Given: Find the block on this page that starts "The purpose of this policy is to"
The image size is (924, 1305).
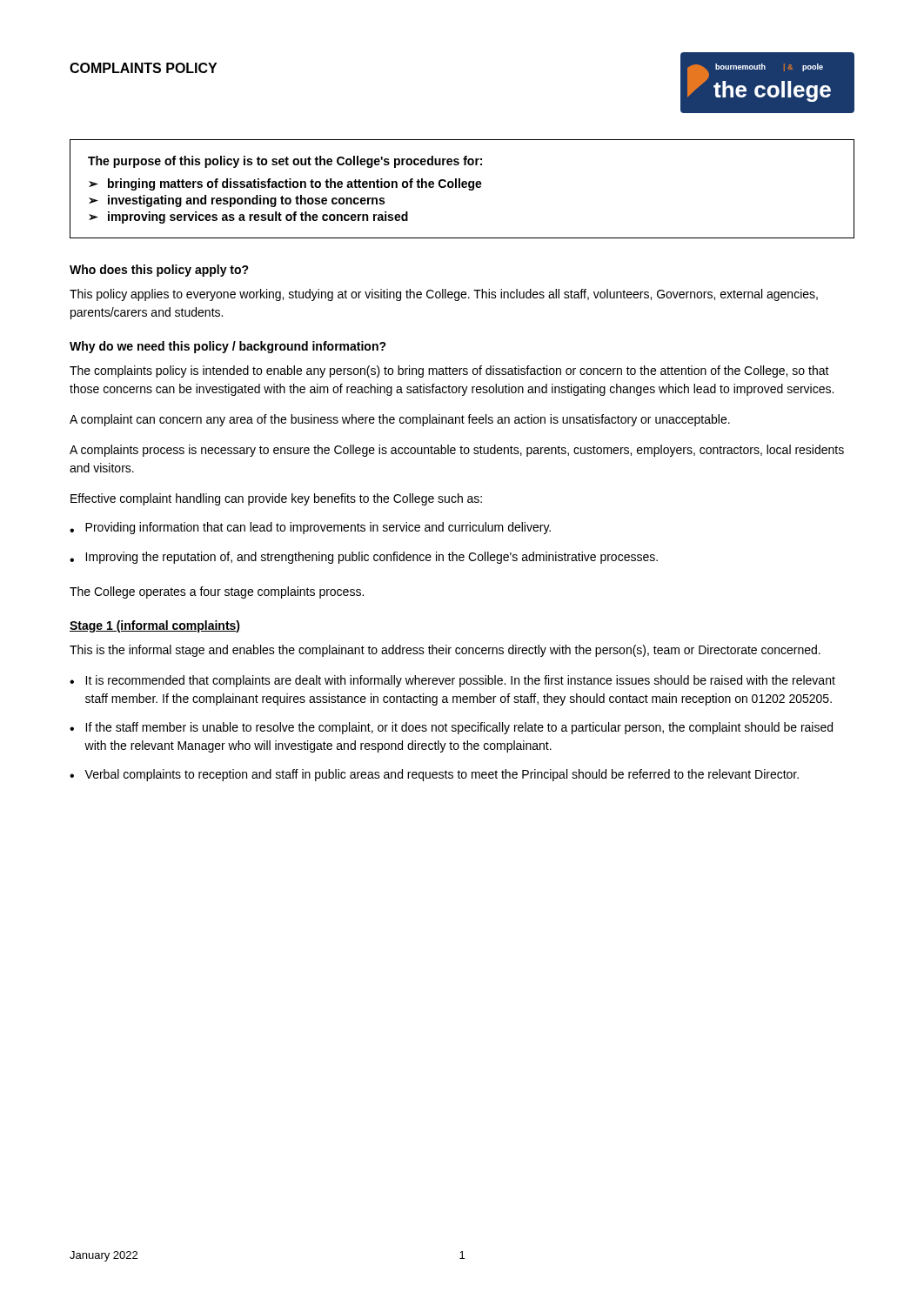Looking at the screenshot, I should click(x=286, y=161).
